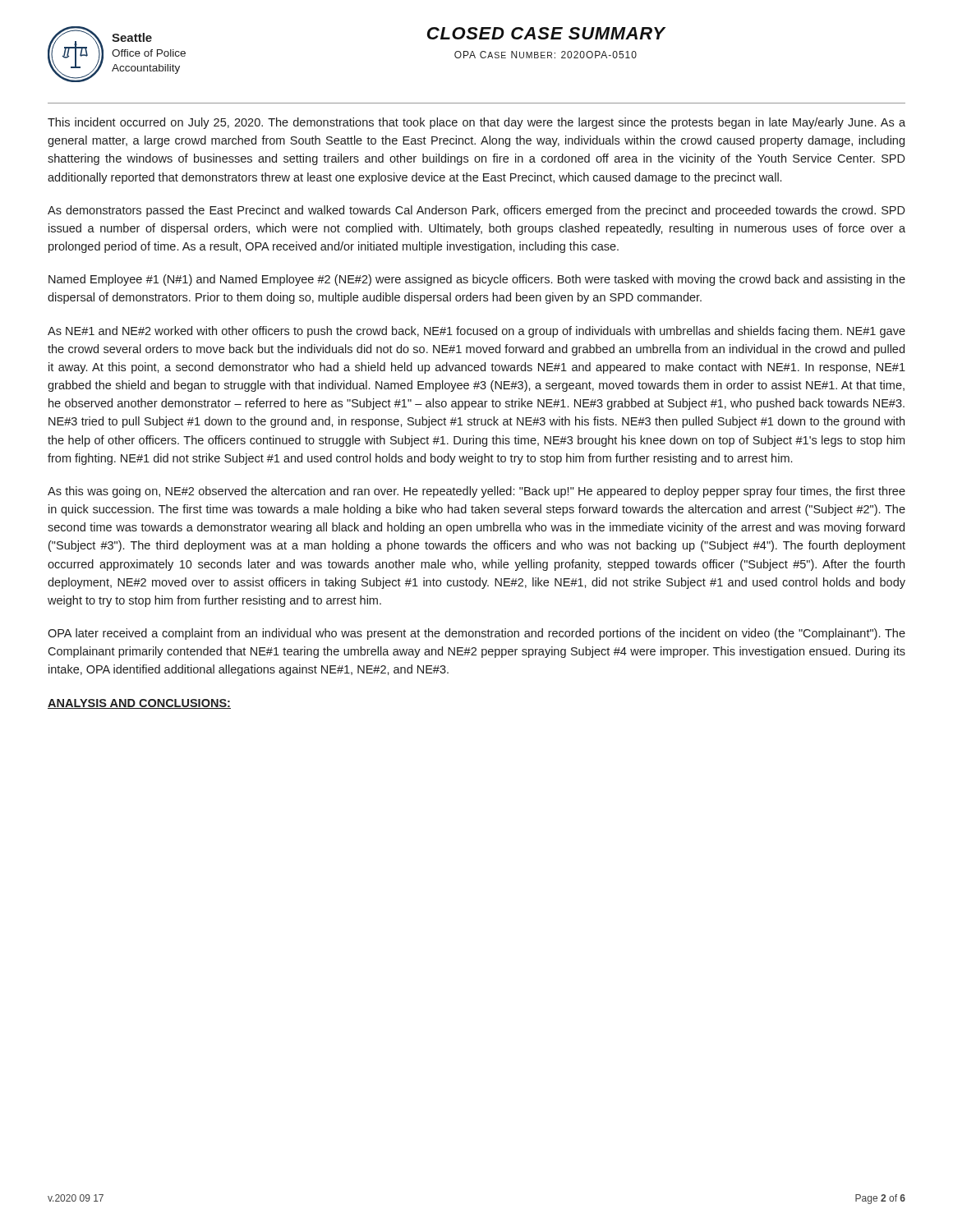
Task: Find "ANALYSIS AND CONCLUSIONS:" on this page
Action: pyautogui.click(x=139, y=703)
